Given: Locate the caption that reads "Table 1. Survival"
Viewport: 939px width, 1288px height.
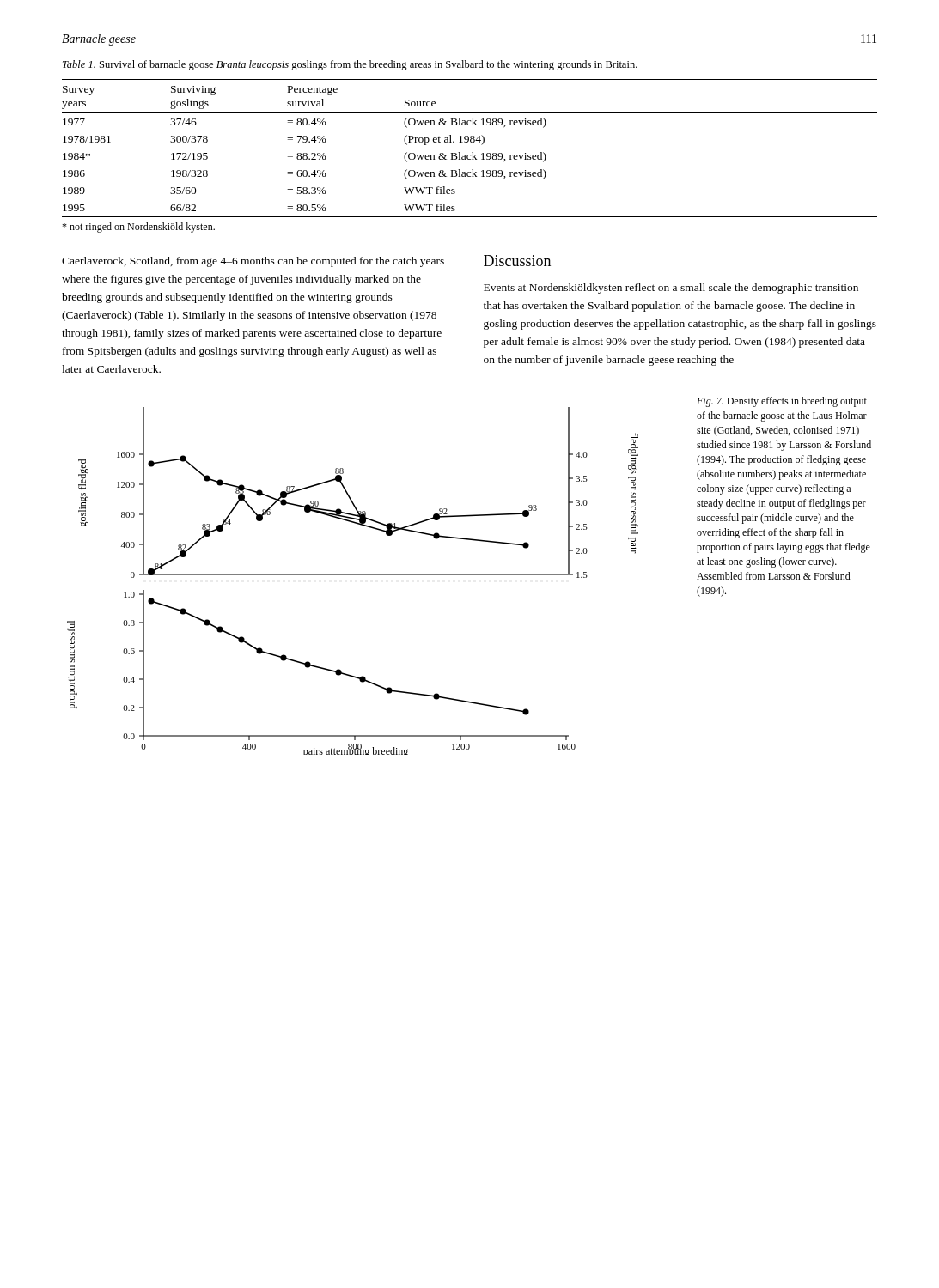Looking at the screenshot, I should (350, 64).
